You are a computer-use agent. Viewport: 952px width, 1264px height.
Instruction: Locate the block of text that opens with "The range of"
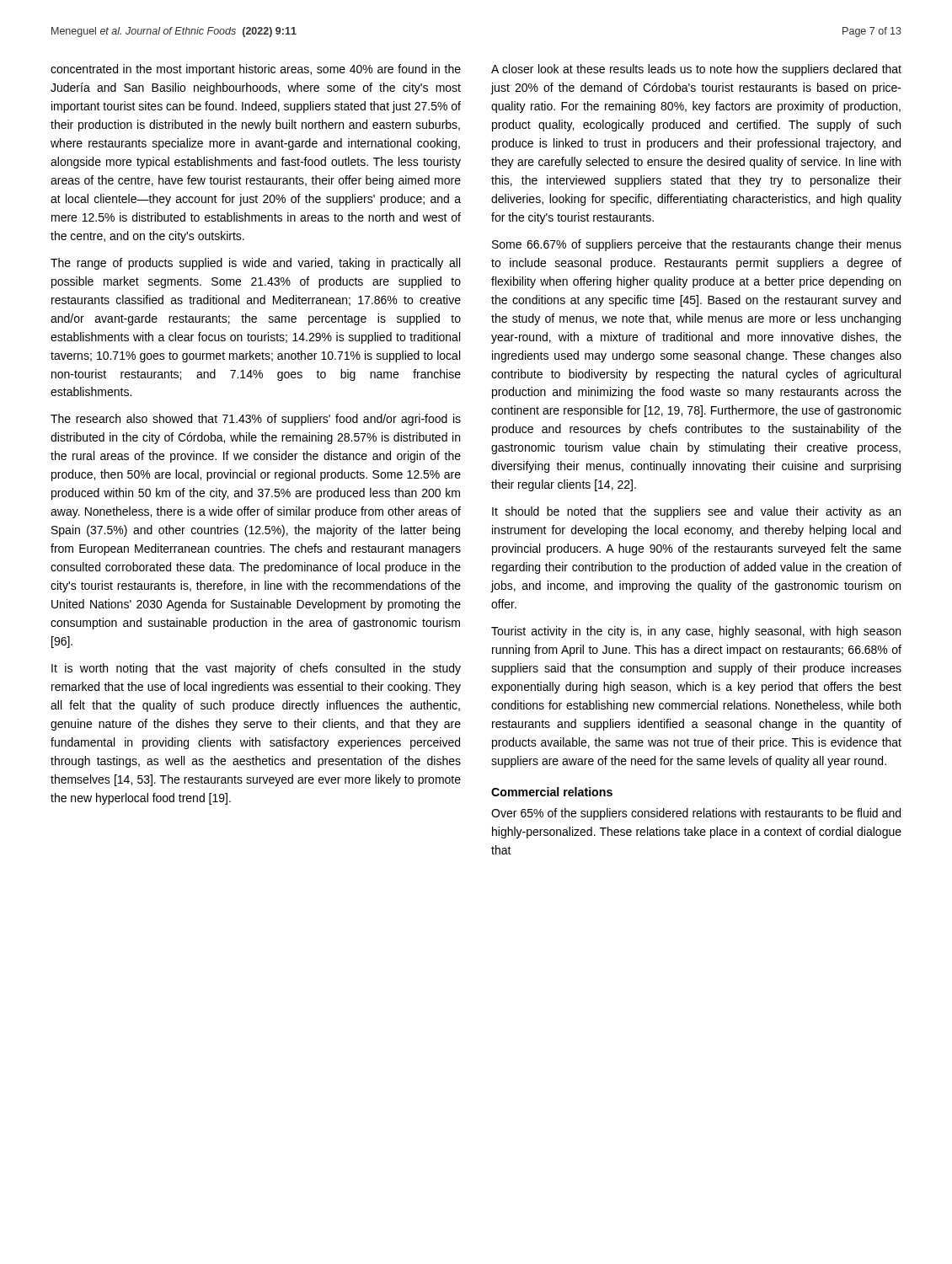point(256,328)
